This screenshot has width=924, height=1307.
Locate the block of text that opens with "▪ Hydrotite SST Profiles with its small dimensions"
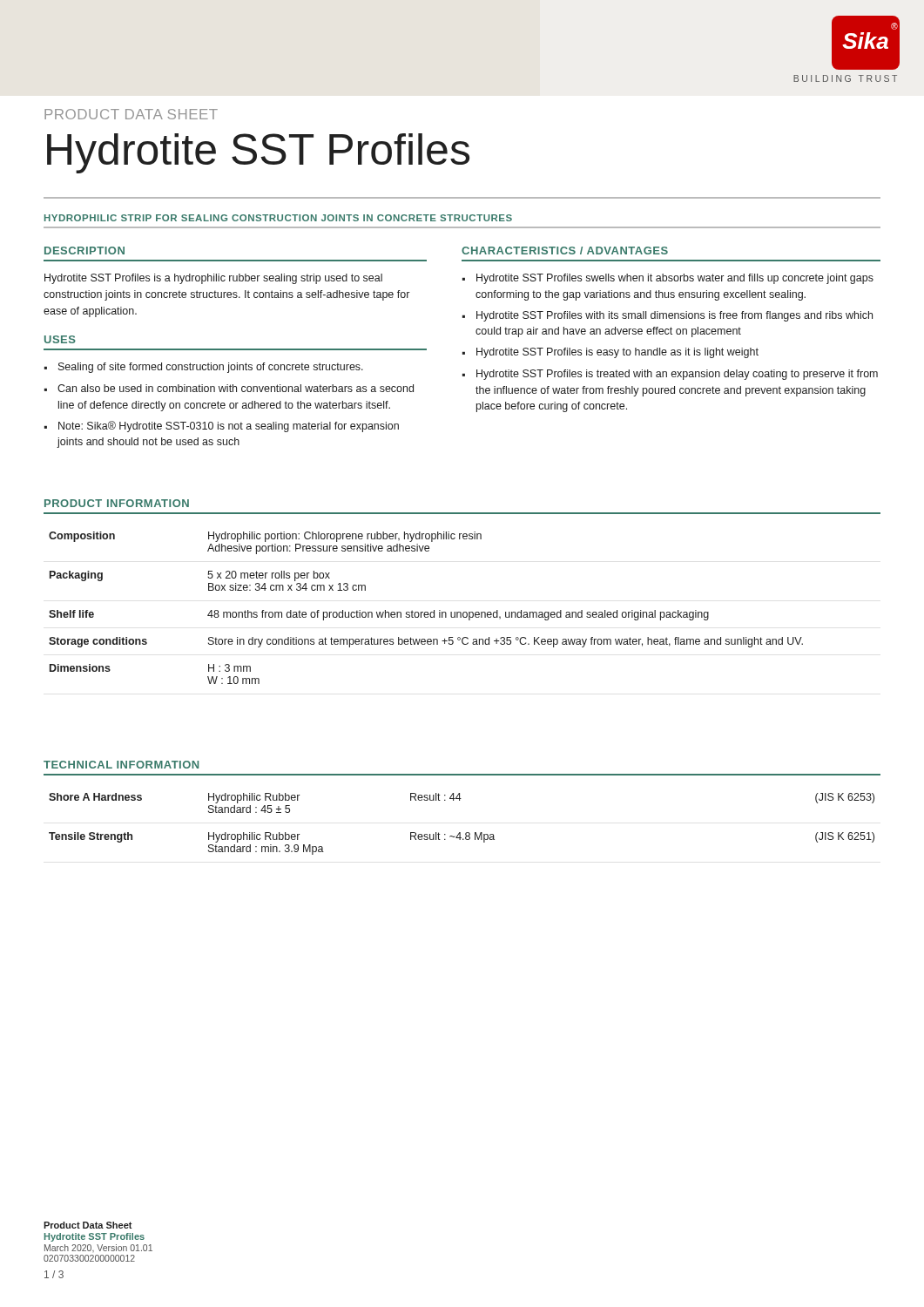tap(671, 323)
